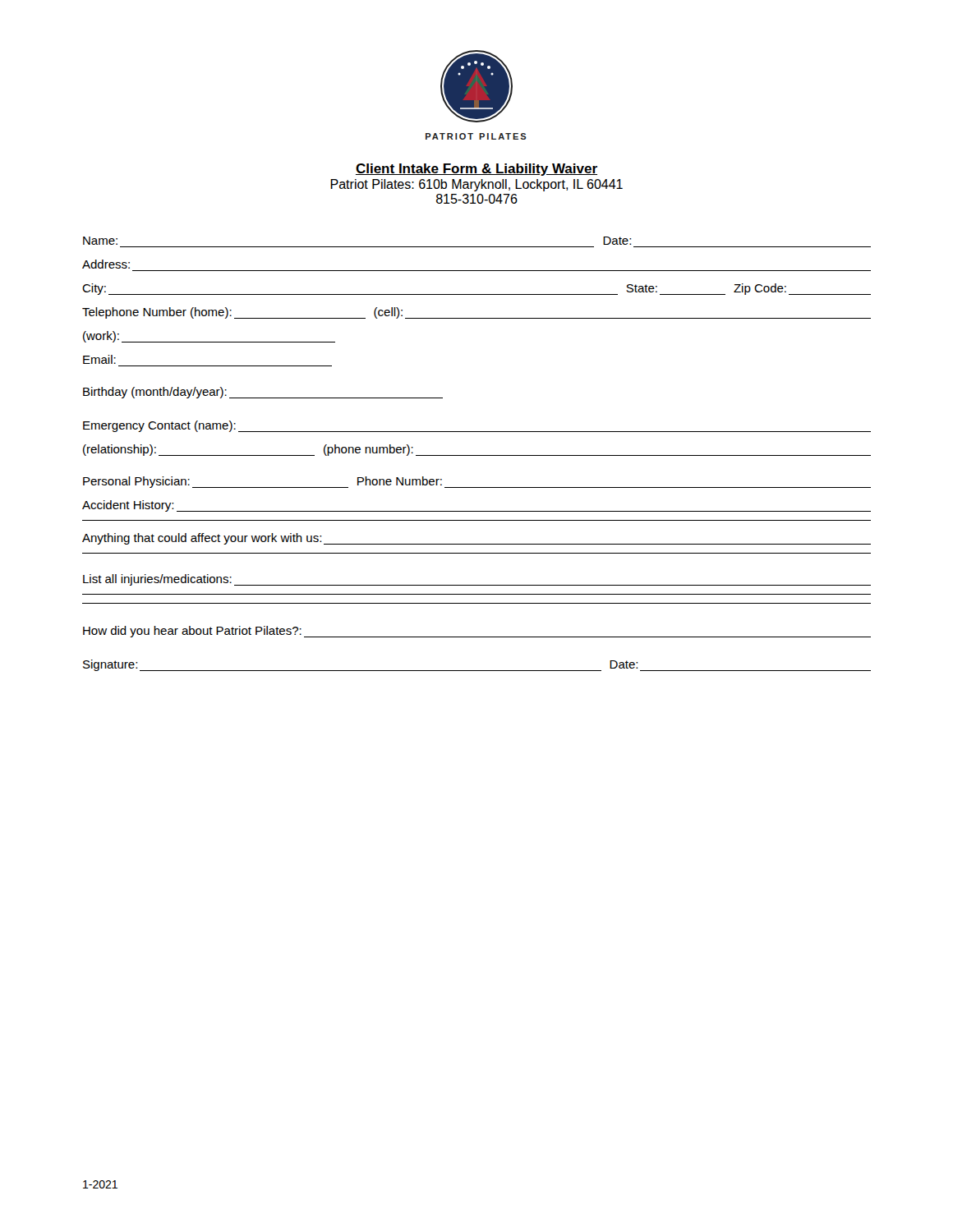The height and width of the screenshot is (1232, 953).
Task: Click on the text that reads "(relationship): (phone number):"
Action: [x=476, y=448]
